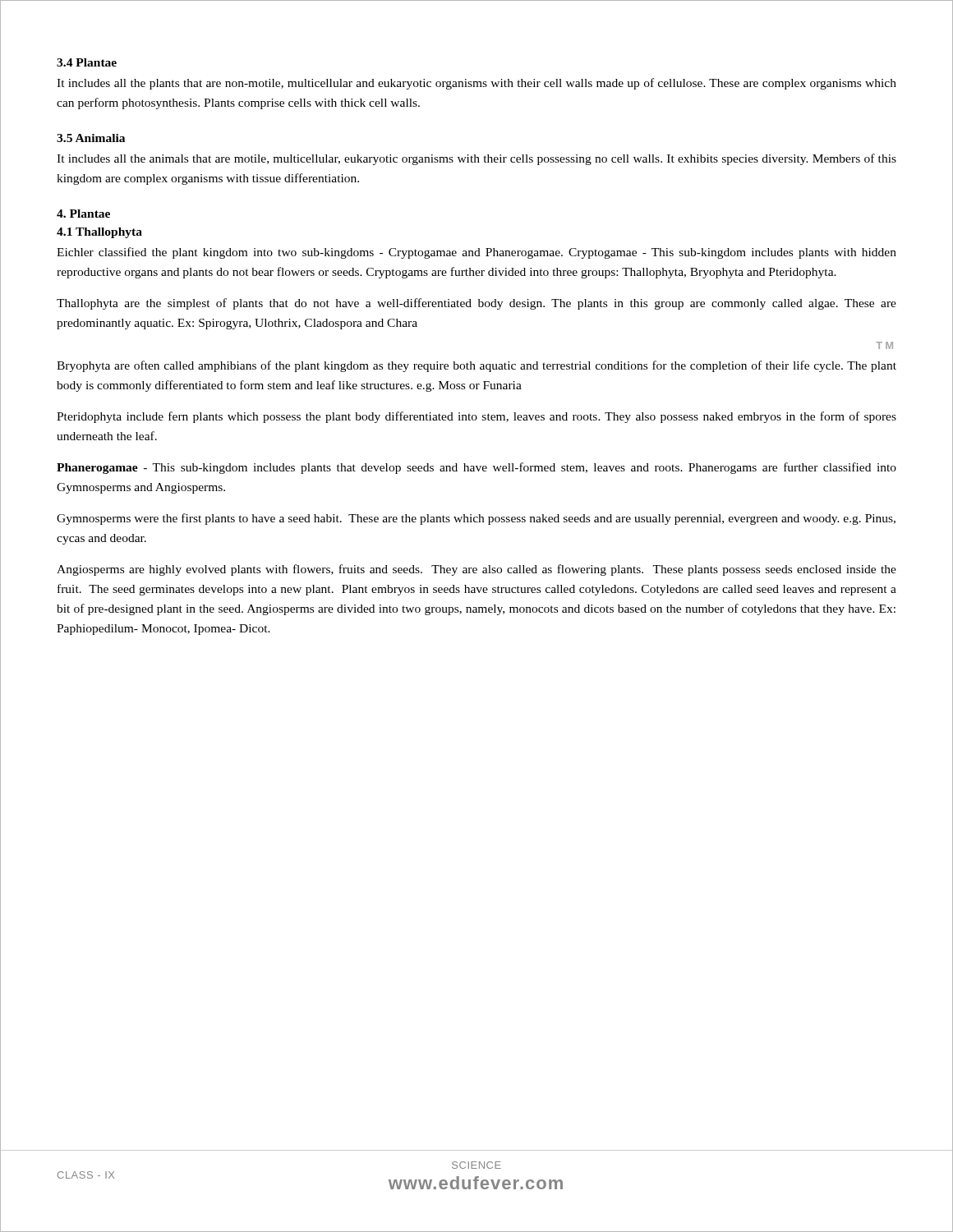The height and width of the screenshot is (1232, 953).
Task: Locate the text starting "Phanerogamae - This sub-kingdom includes"
Action: [476, 477]
